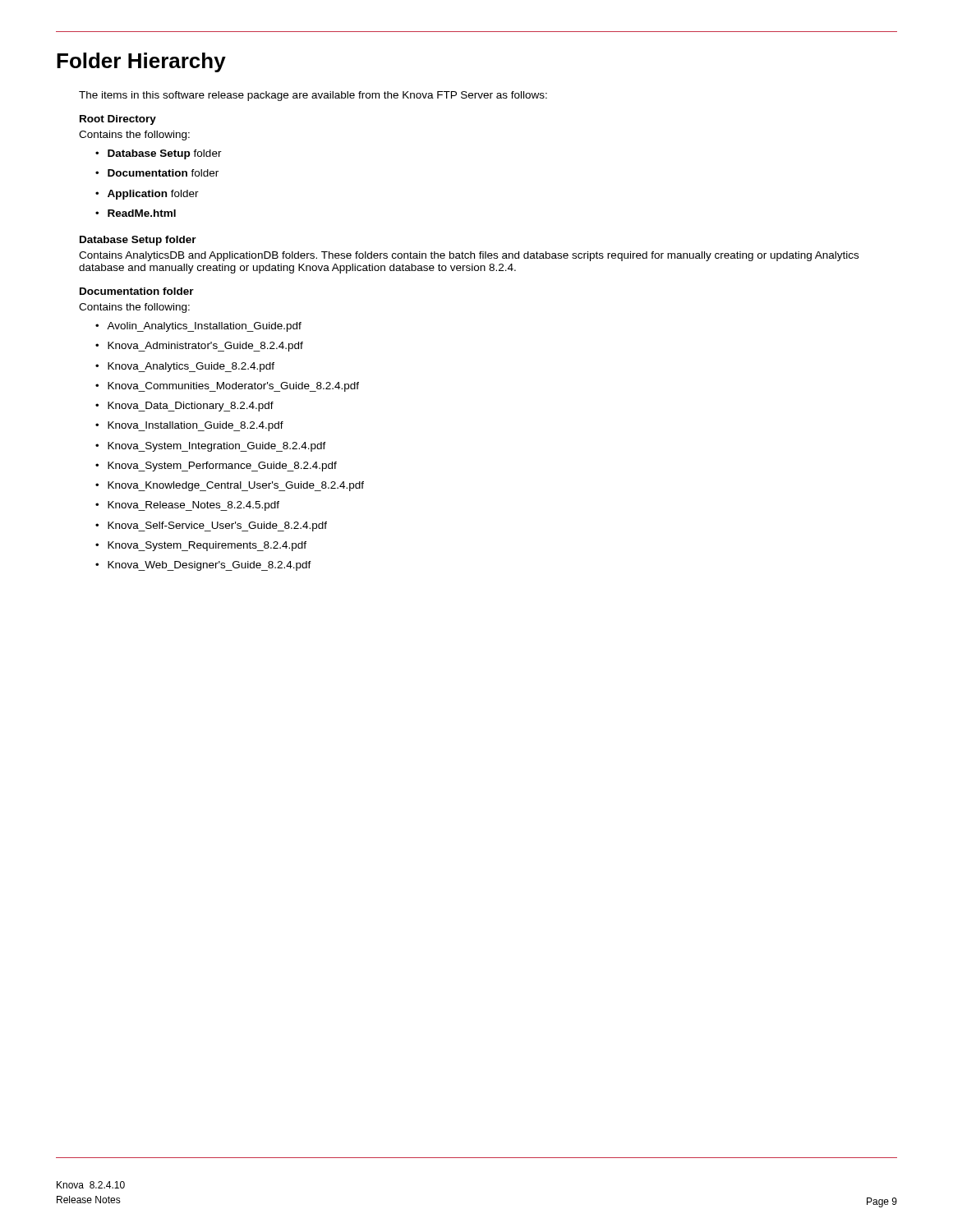The width and height of the screenshot is (953, 1232).
Task: Locate the text starting "• Knova_System_Performance_Guide_8.2.4.pdf"
Action: (216, 466)
